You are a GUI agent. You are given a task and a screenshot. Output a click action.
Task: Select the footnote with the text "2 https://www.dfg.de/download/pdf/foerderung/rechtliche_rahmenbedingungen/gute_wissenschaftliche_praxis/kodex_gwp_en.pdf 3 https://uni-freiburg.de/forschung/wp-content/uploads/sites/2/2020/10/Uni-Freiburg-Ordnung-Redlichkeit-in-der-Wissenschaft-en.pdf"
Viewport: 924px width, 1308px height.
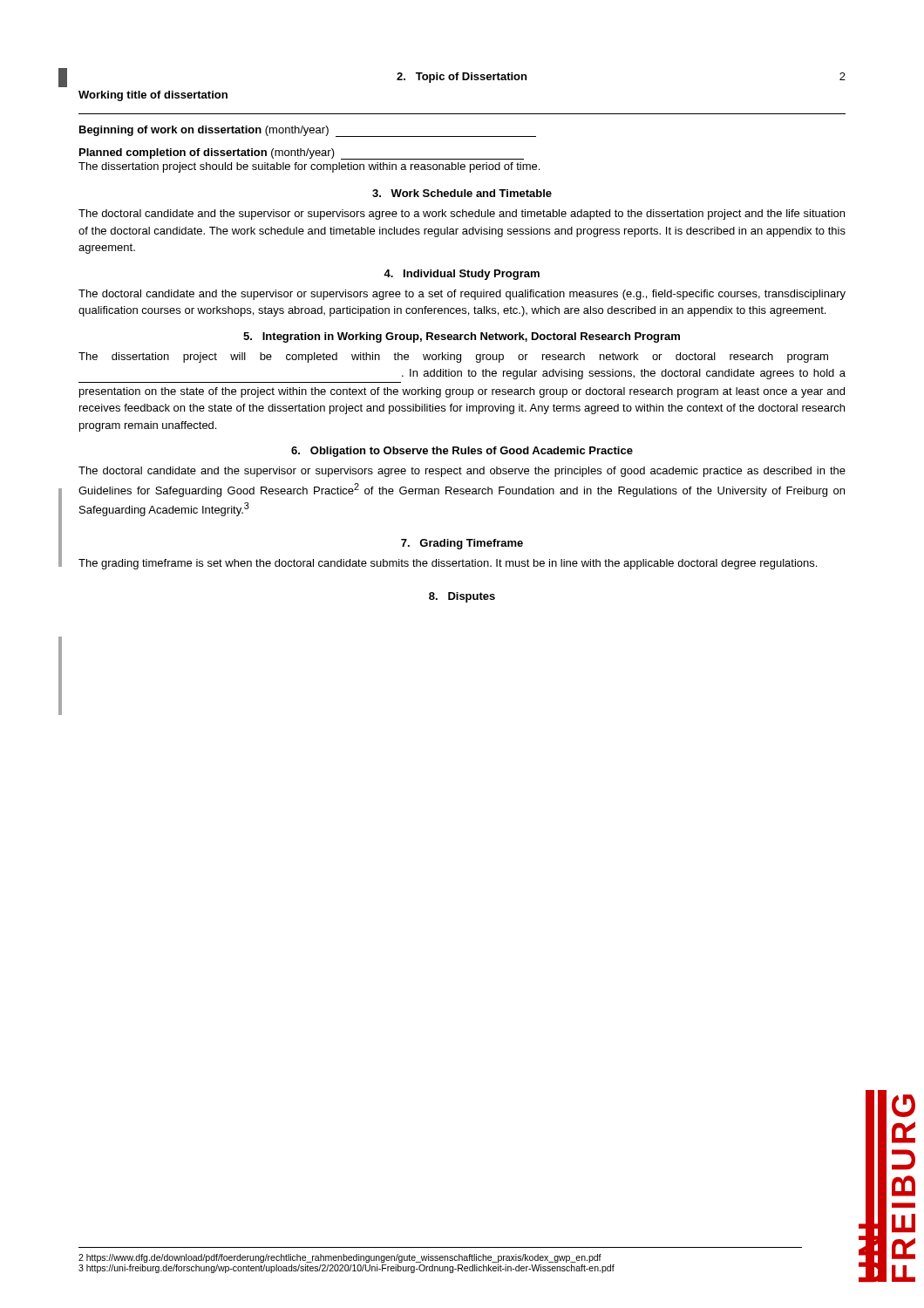(x=346, y=1263)
